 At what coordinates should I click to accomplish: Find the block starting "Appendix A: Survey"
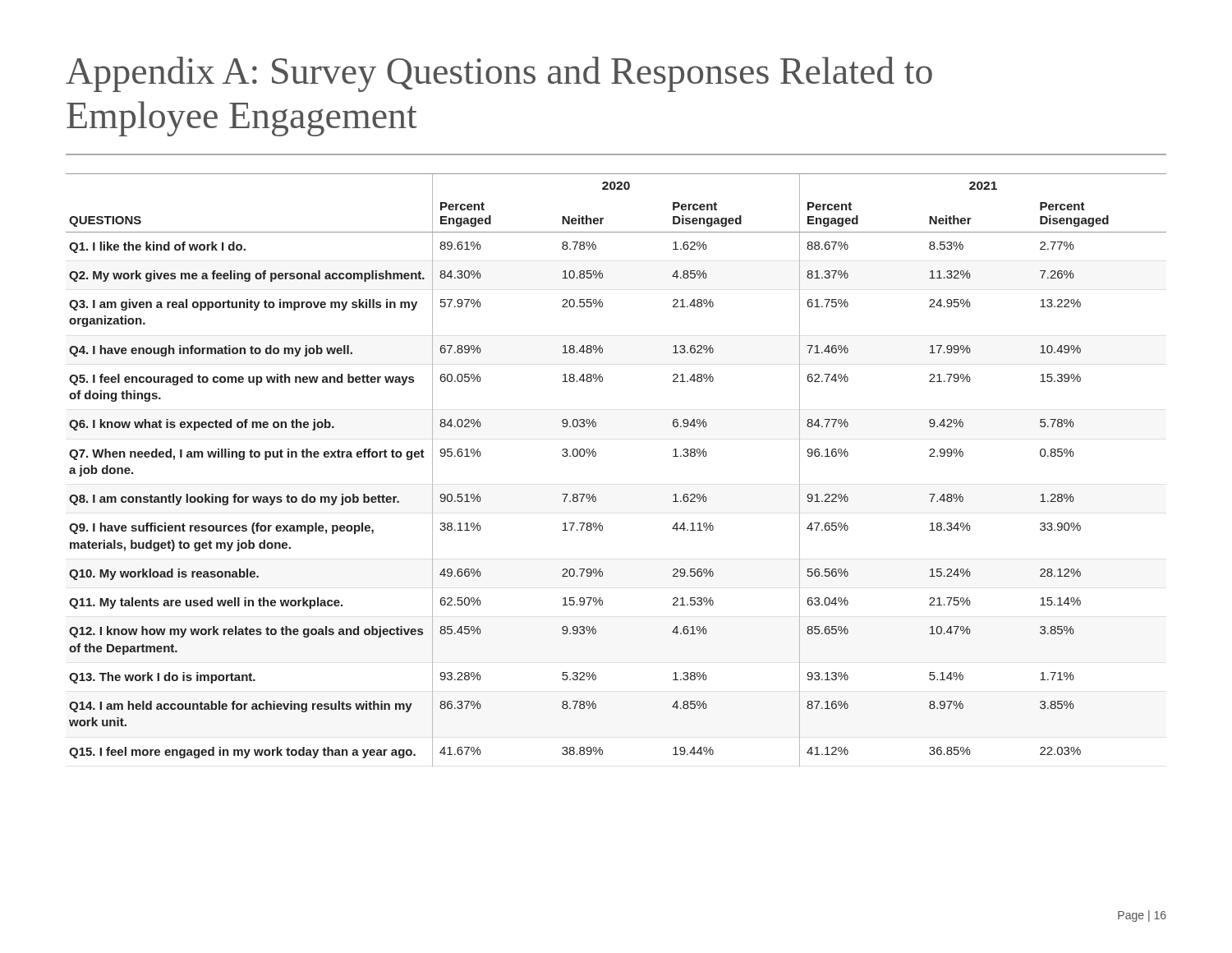pos(616,94)
